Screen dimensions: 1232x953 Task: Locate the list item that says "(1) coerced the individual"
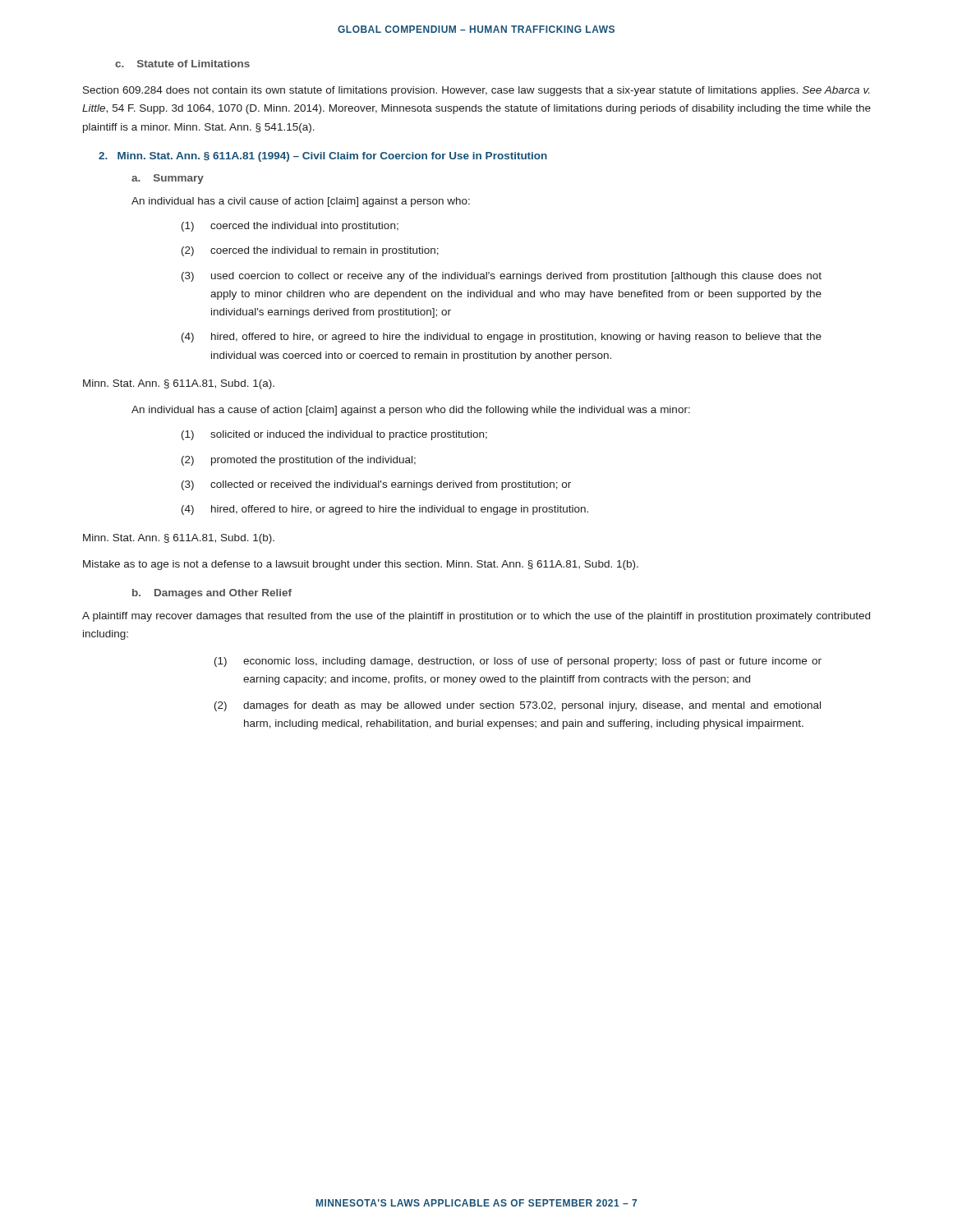[290, 226]
